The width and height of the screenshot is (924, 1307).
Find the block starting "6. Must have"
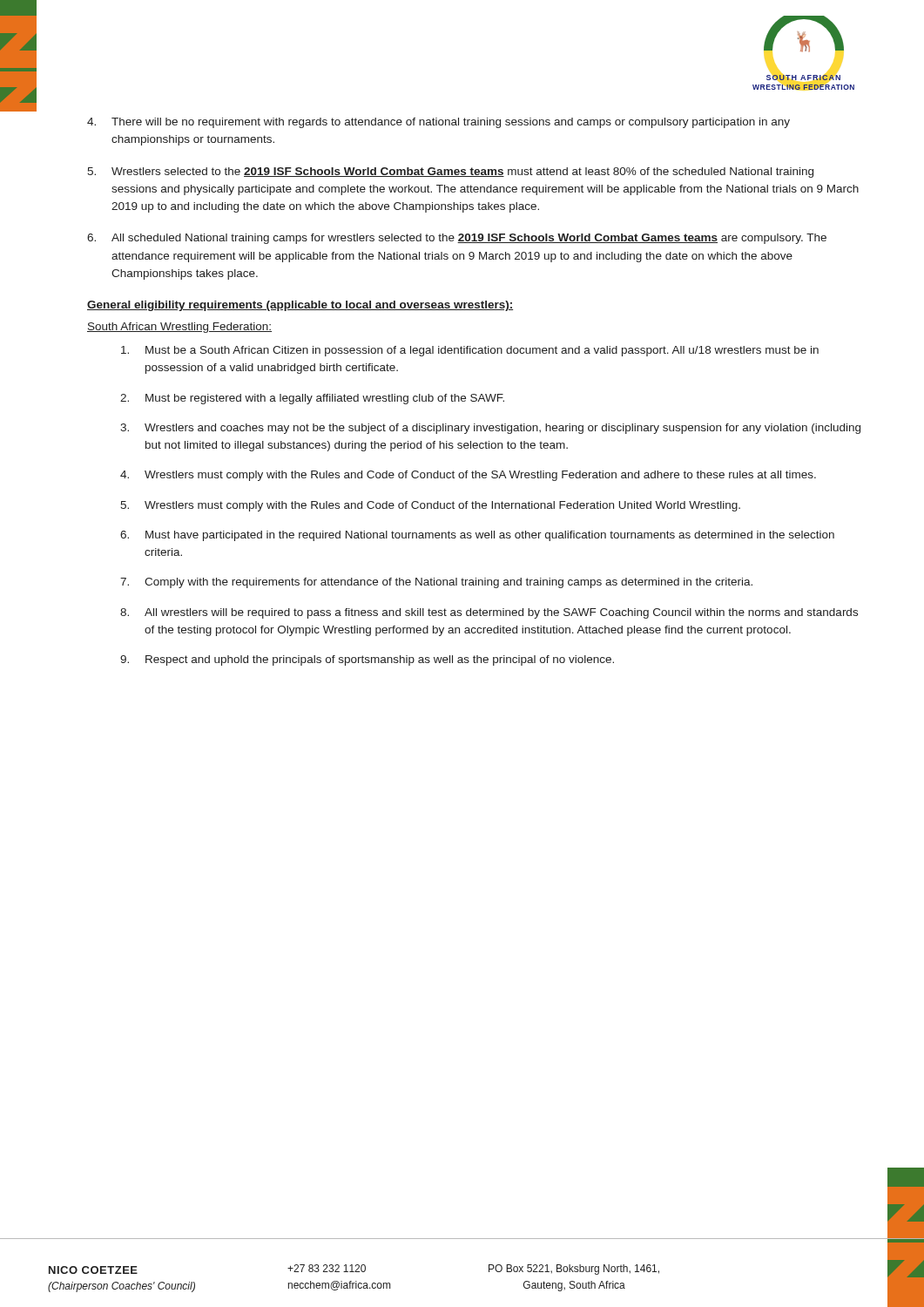click(492, 544)
